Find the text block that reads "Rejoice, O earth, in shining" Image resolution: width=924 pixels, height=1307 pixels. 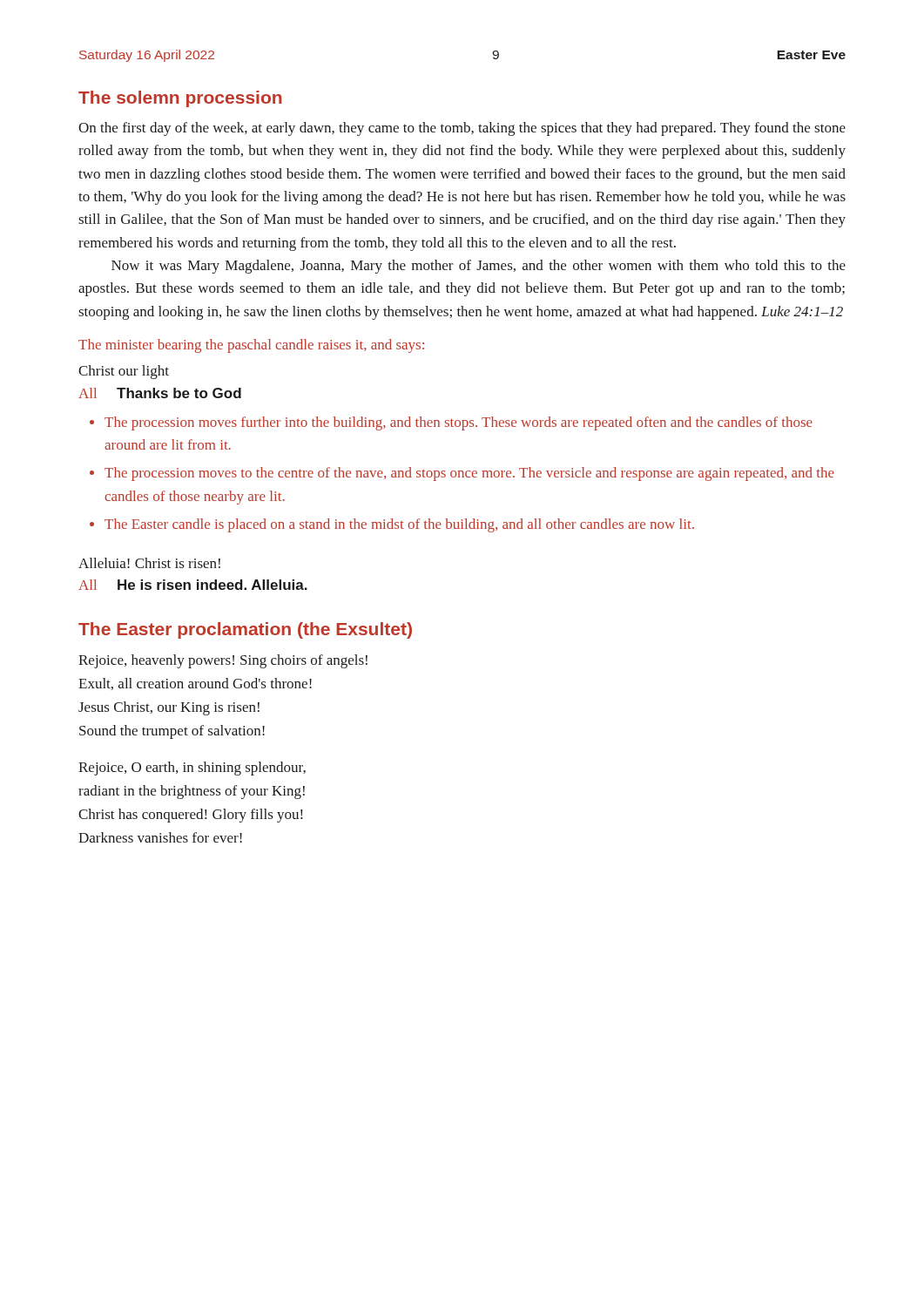click(192, 802)
